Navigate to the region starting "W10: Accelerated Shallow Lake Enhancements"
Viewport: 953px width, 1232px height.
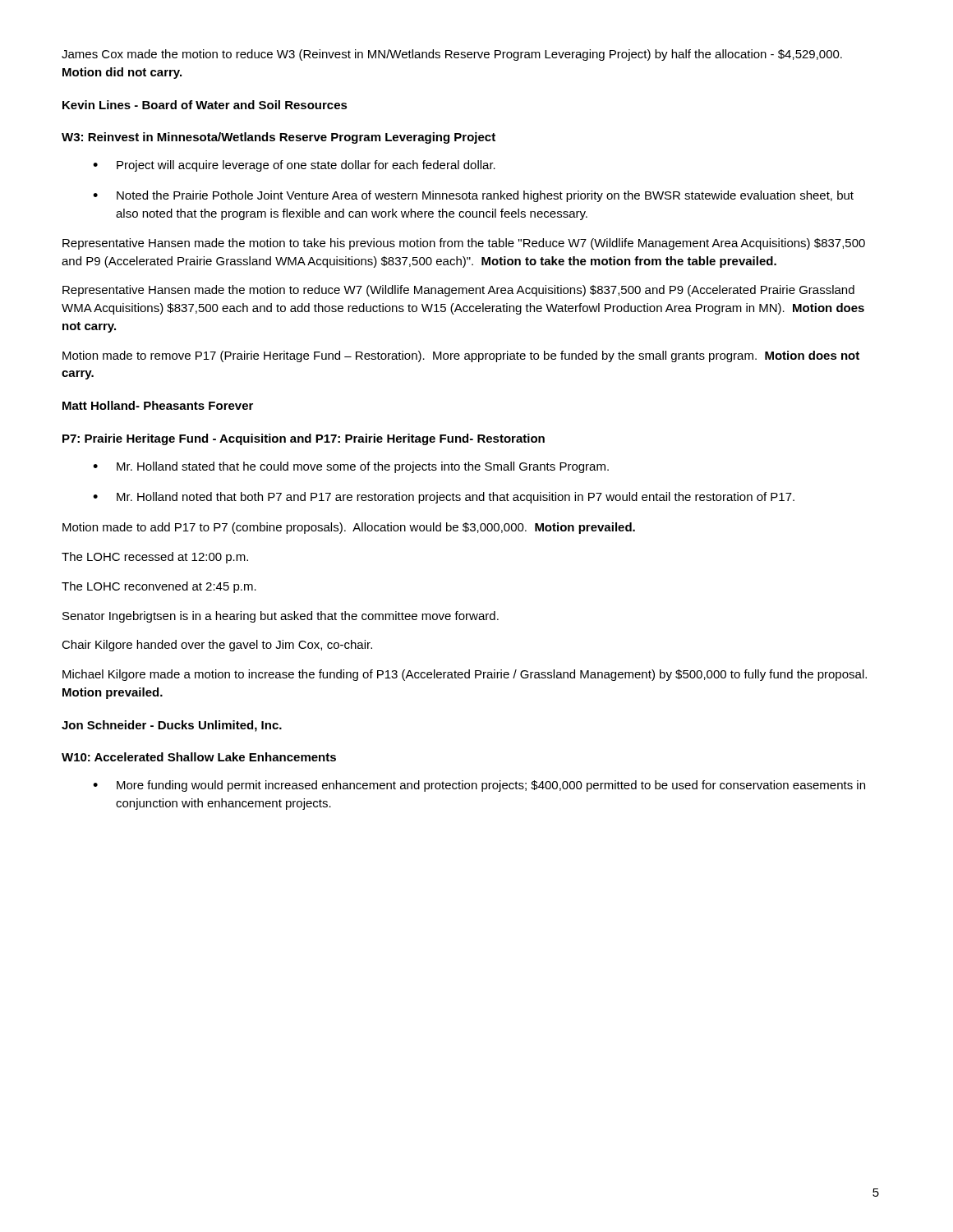(199, 757)
